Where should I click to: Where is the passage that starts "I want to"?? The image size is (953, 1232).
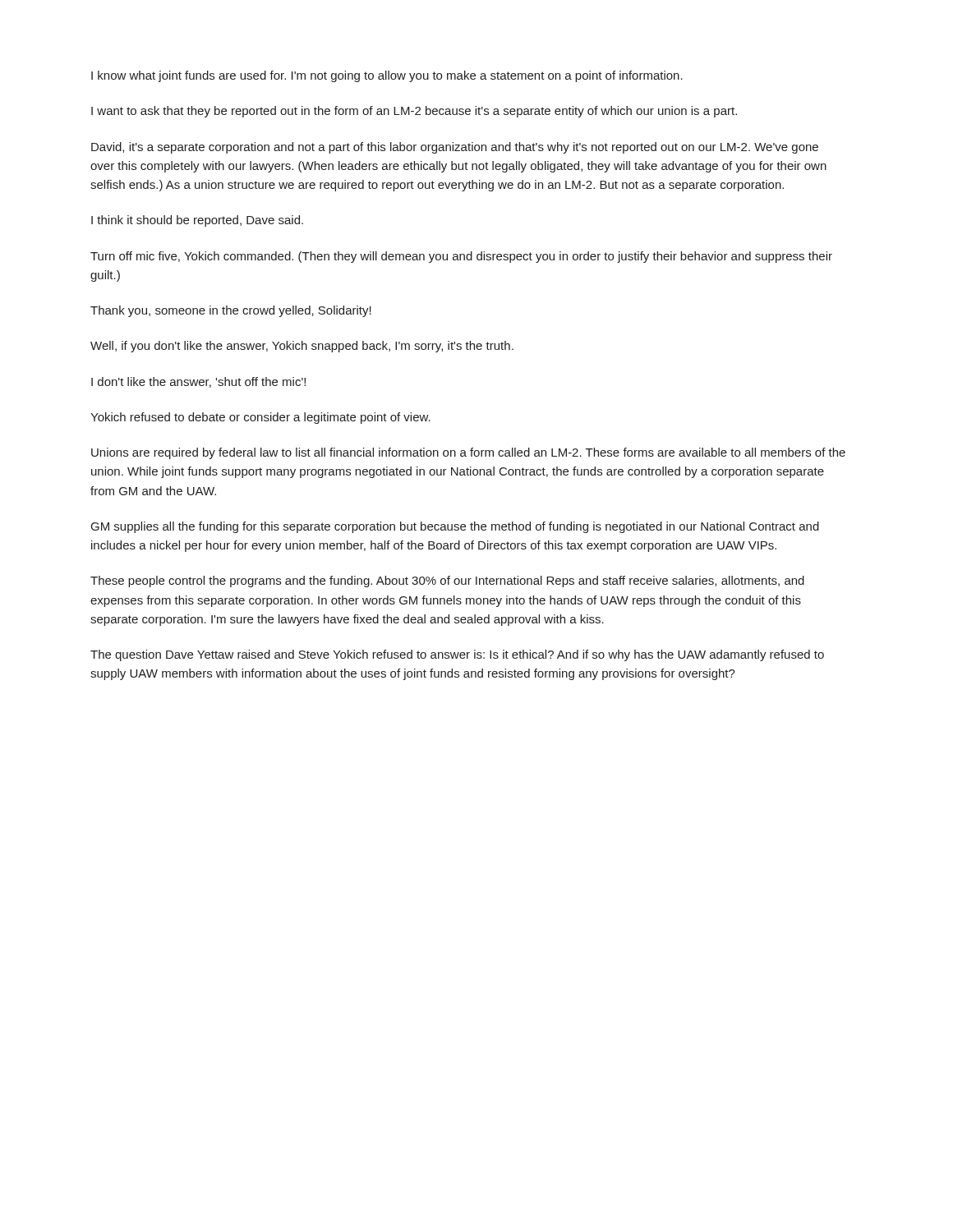(414, 111)
